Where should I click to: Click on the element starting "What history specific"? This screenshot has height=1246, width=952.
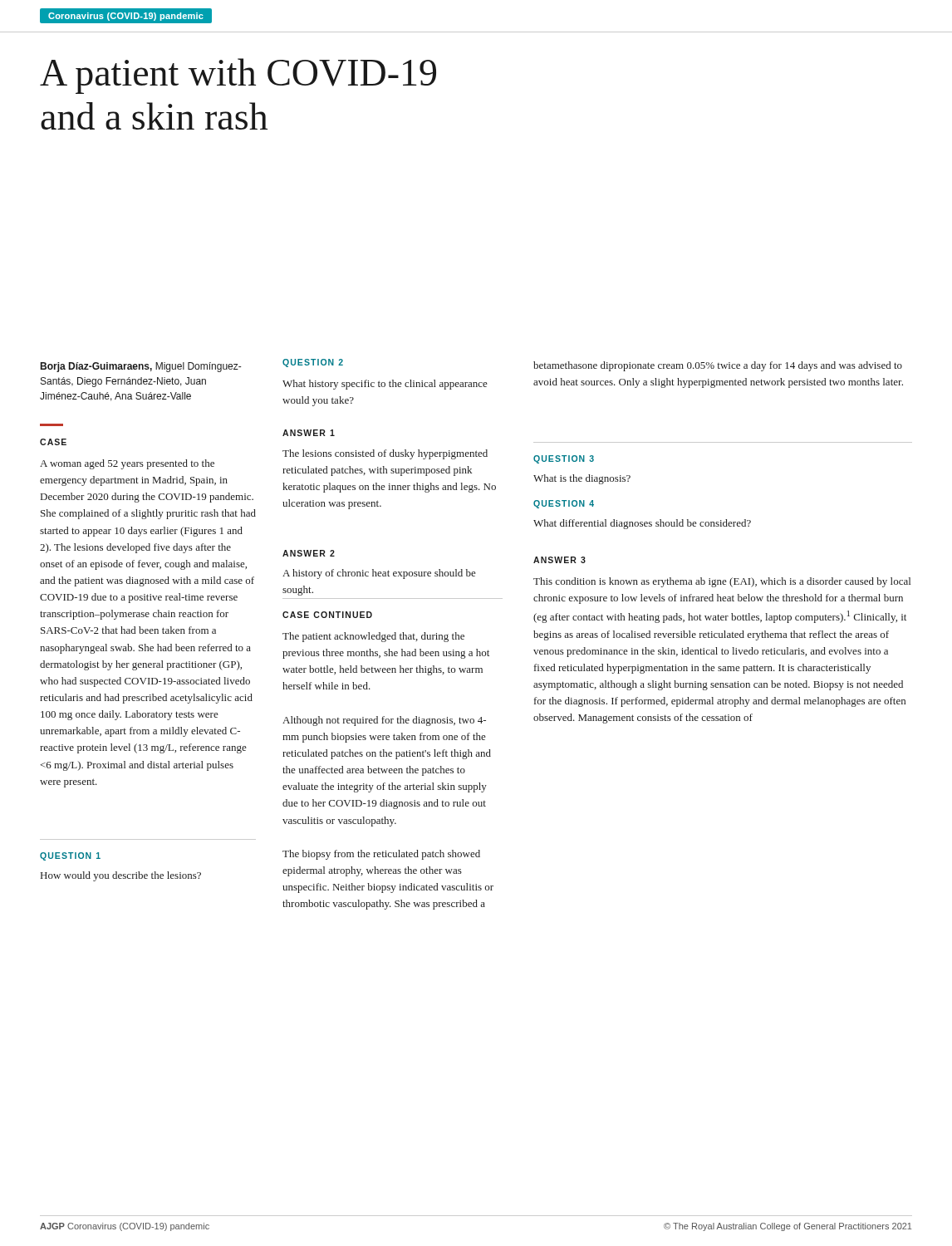(x=385, y=392)
